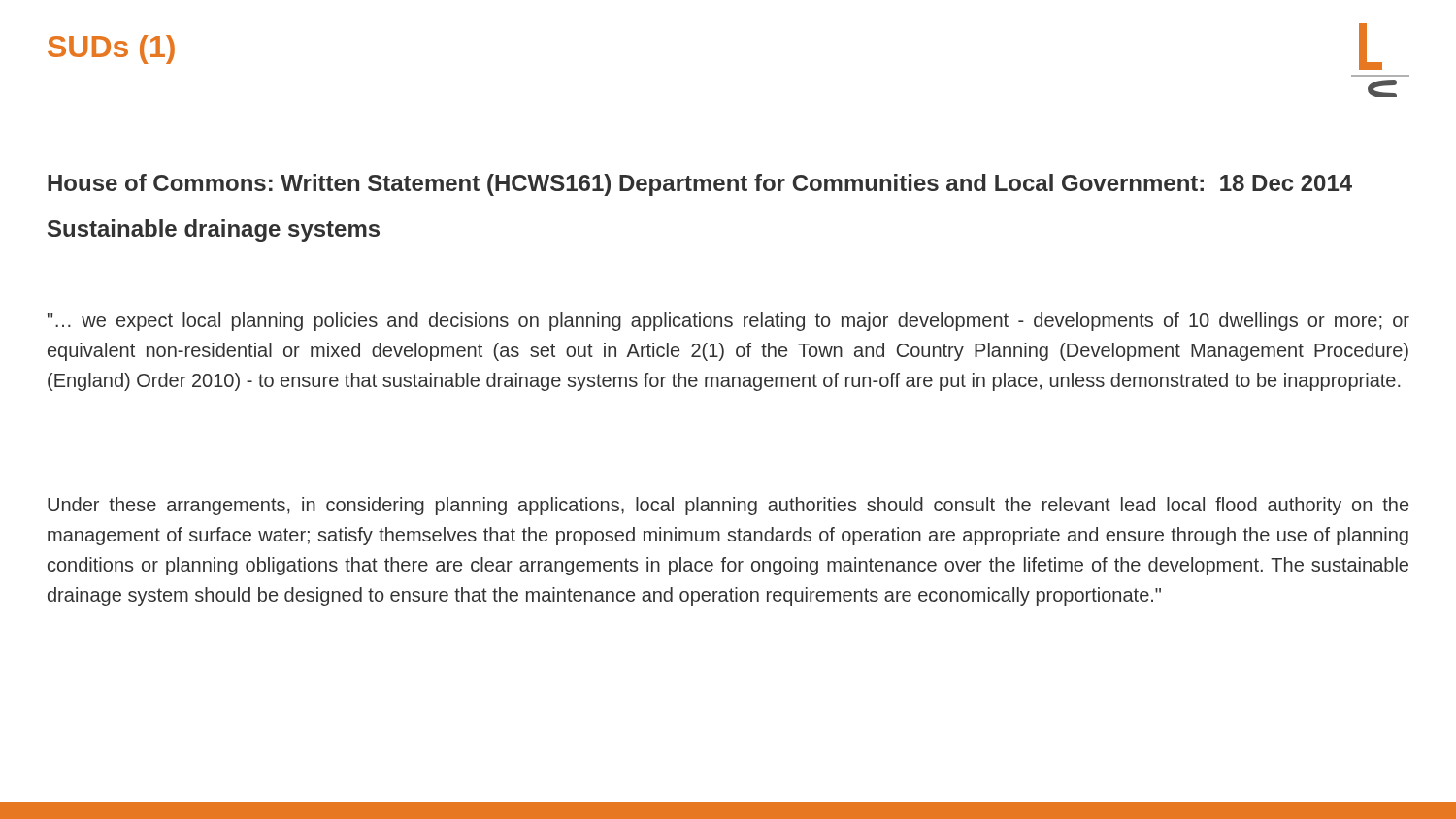This screenshot has height=819, width=1456.
Task: Select the text block with the text "Under these arrangements, in considering planning applications, local"
Action: (x=728, y=550)
